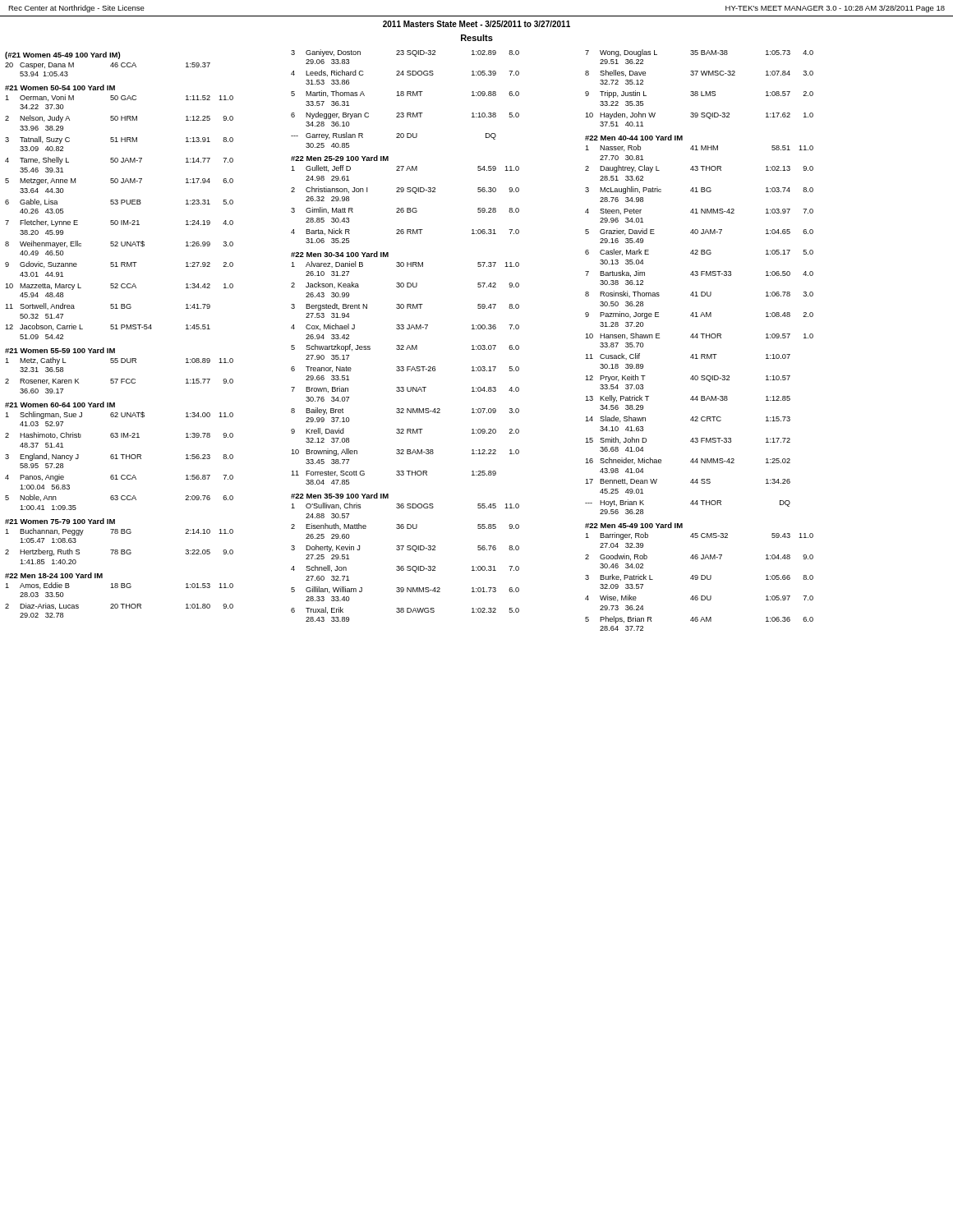This screenshot has height=1232, width=953.
Task: Locate the section header with the text "#21 Women 55-59 100 Yard IM"
Action: click(60, 350)
